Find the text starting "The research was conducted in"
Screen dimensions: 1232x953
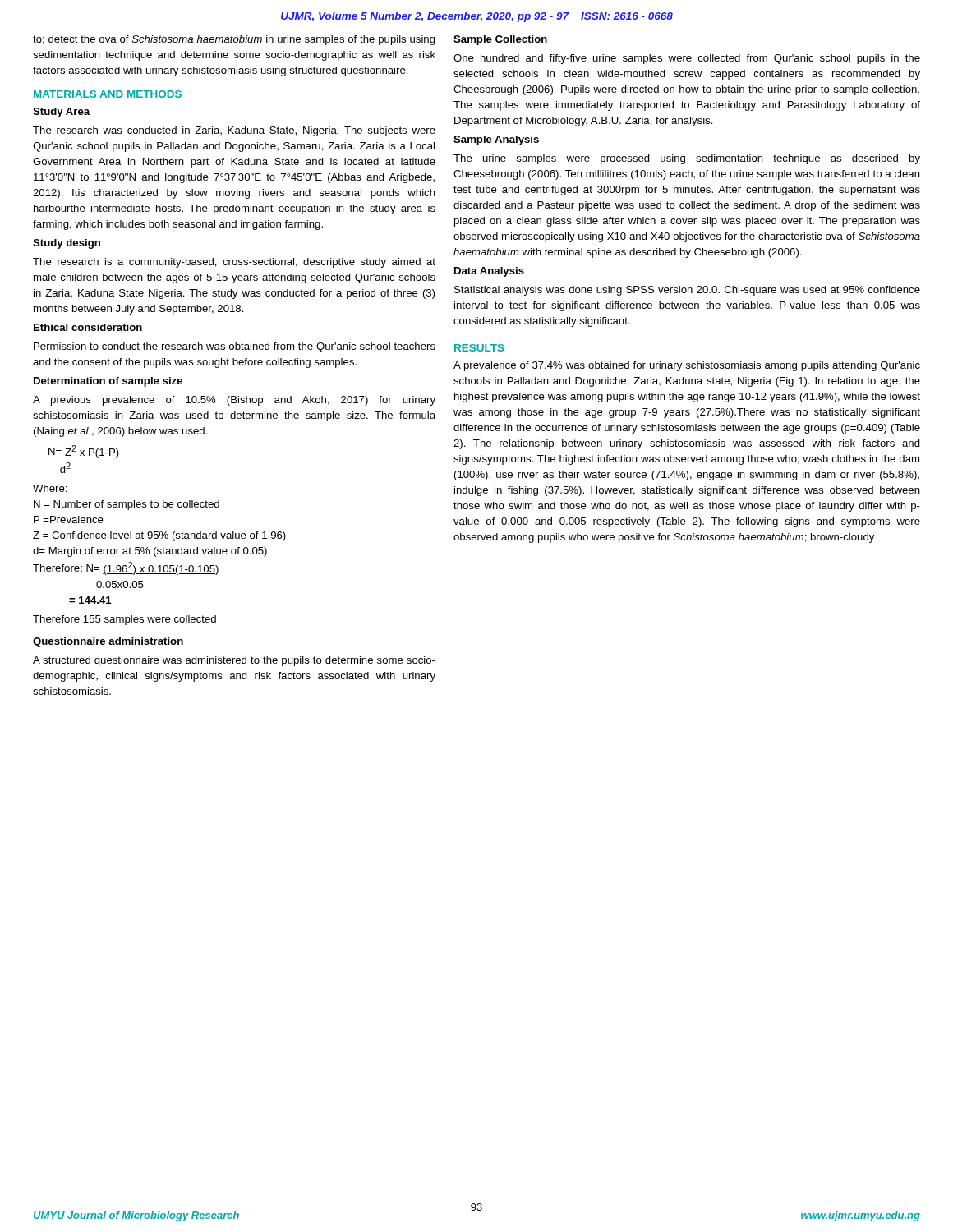pos(234,177)
